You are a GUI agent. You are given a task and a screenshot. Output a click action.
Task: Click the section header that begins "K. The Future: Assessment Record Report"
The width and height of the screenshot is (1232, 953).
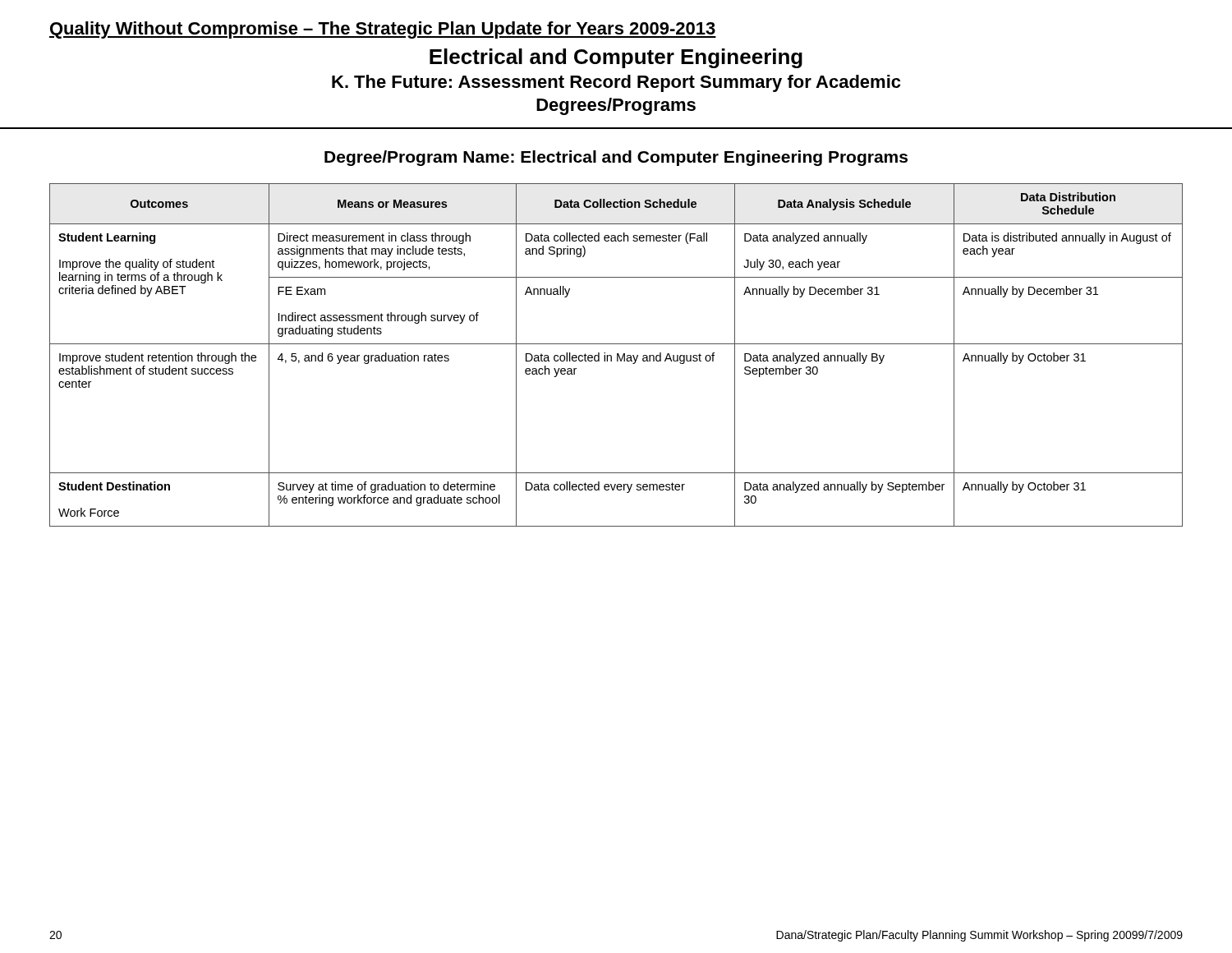point(616,82)
